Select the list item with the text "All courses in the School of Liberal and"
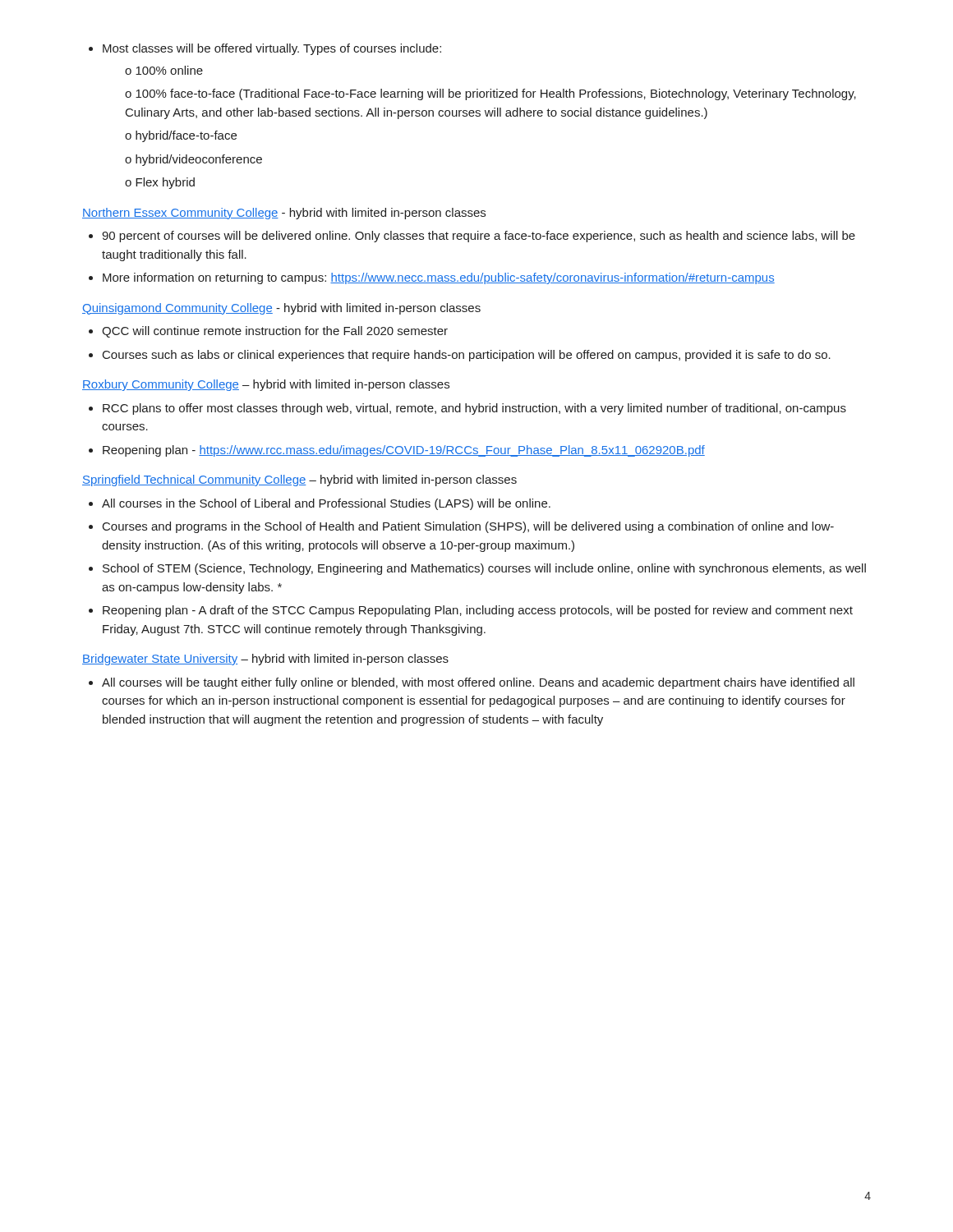Screen dimensions: 1232x953 pyautogui.click(x=476, y=566)
